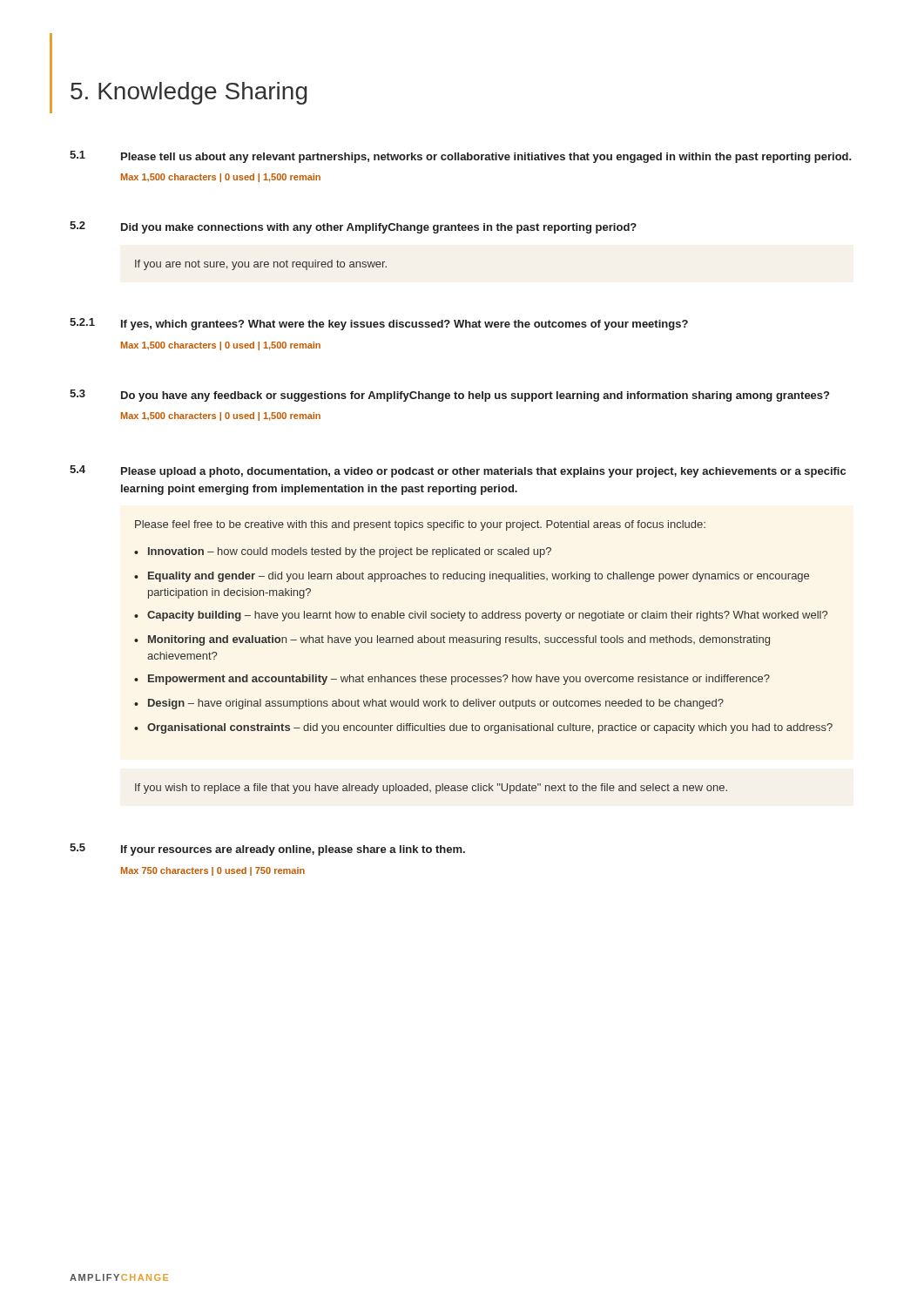Point to the block beginning "Please feel free to be creative with"
This screenshot has height=1307, width=924.
pos(487,628)
